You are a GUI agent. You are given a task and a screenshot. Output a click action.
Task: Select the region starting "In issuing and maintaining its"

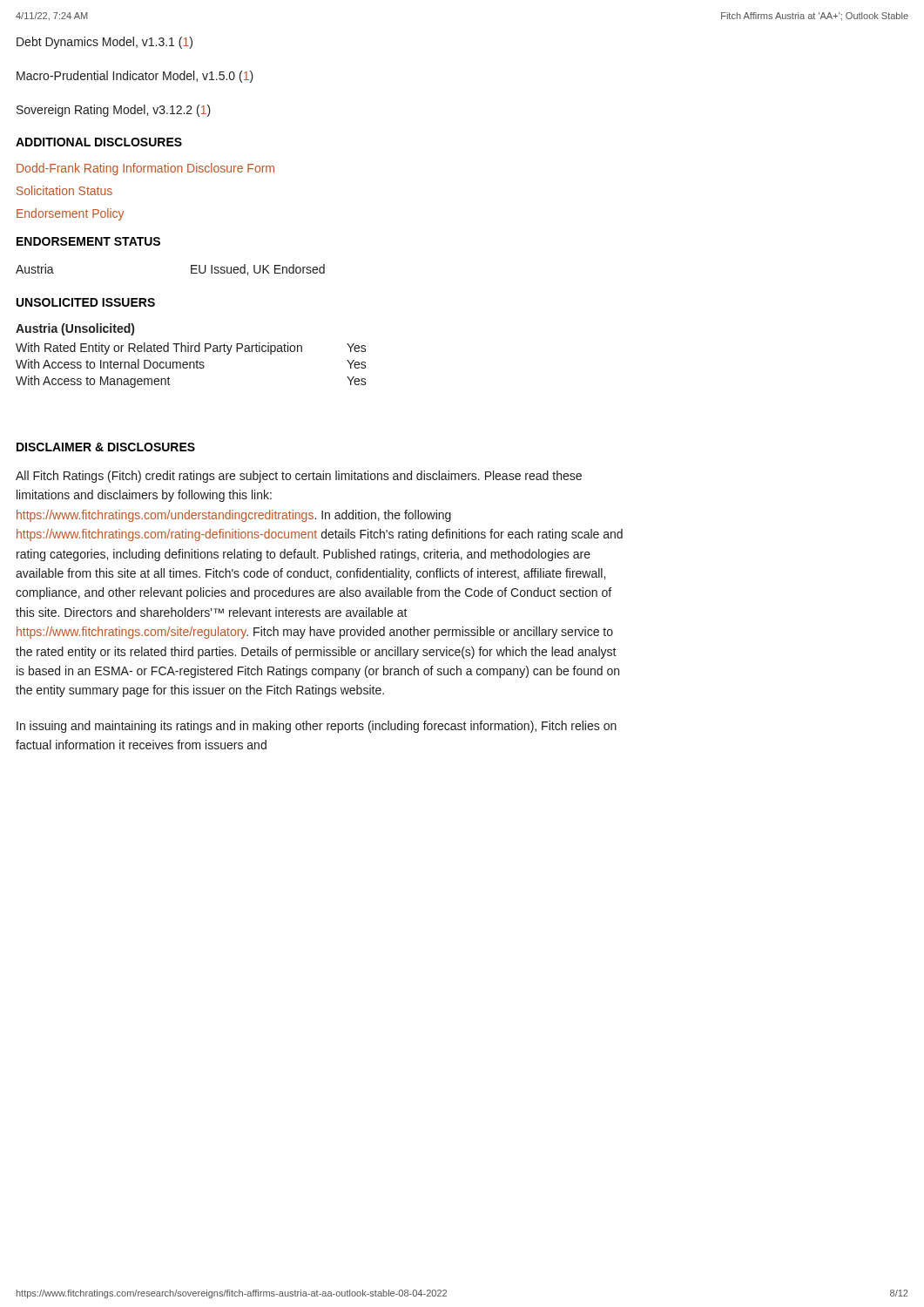[316, 735]
